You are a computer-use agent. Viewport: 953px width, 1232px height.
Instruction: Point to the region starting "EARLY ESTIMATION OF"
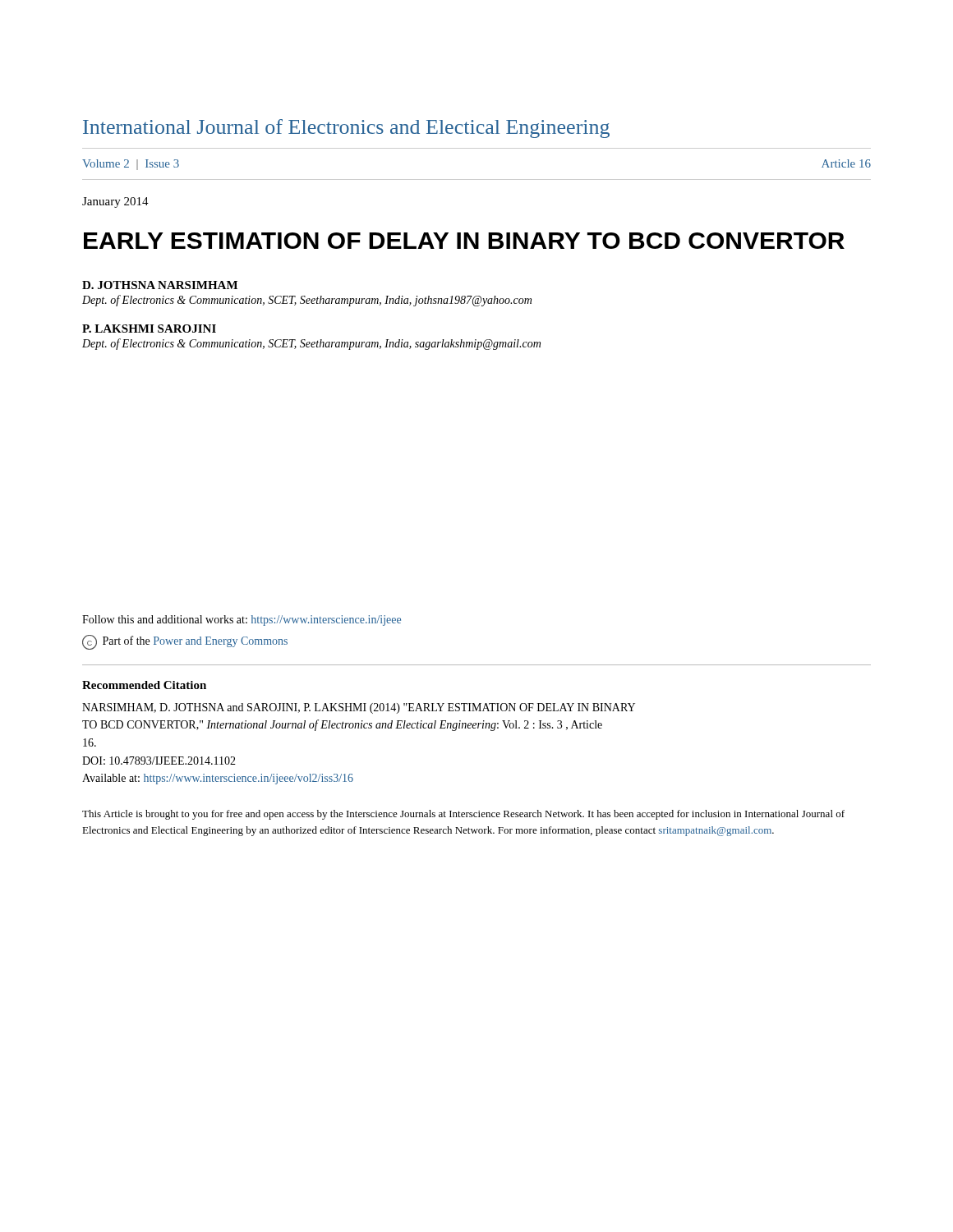pos(464,240)
